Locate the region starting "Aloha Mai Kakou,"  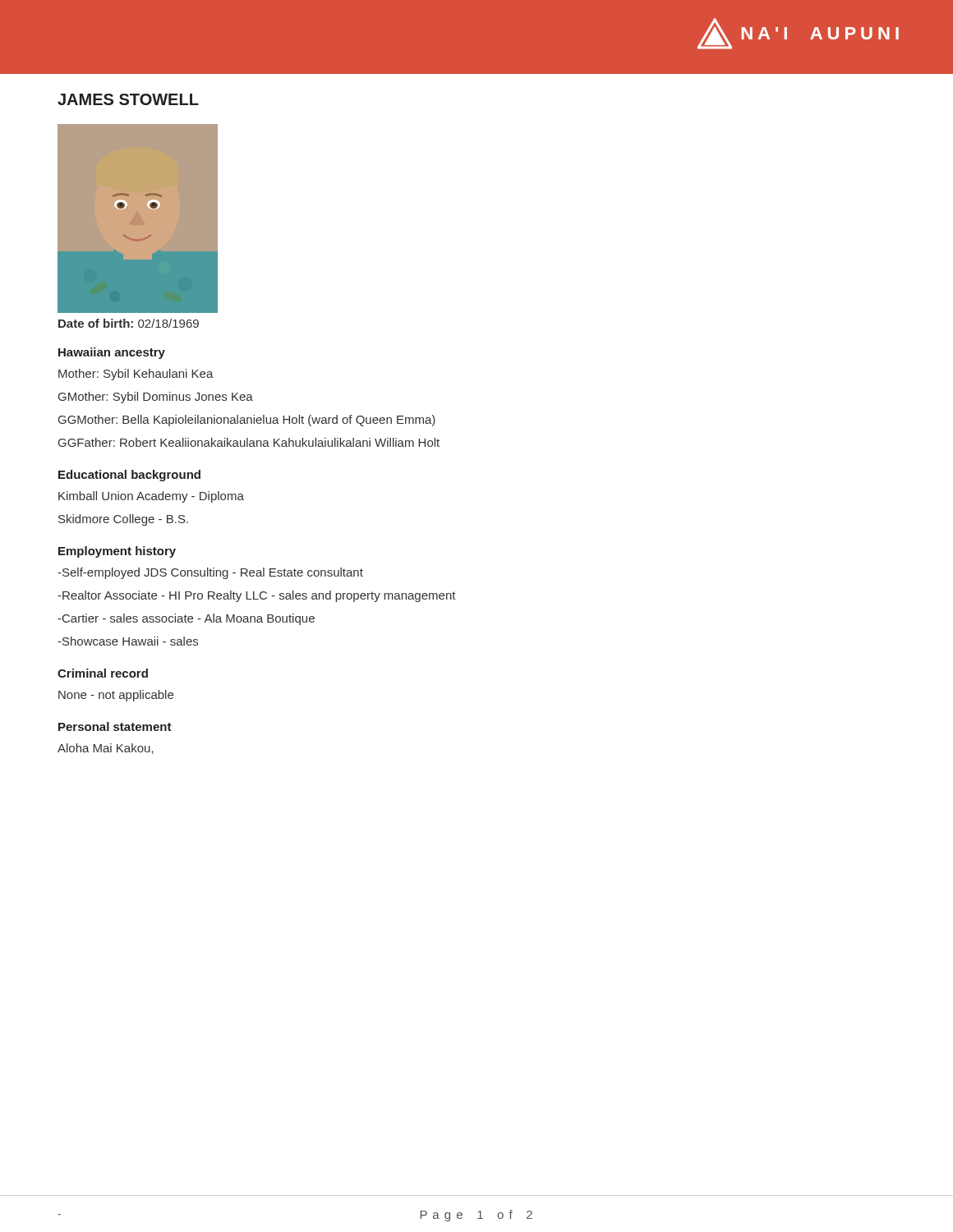tap(106, 748)
